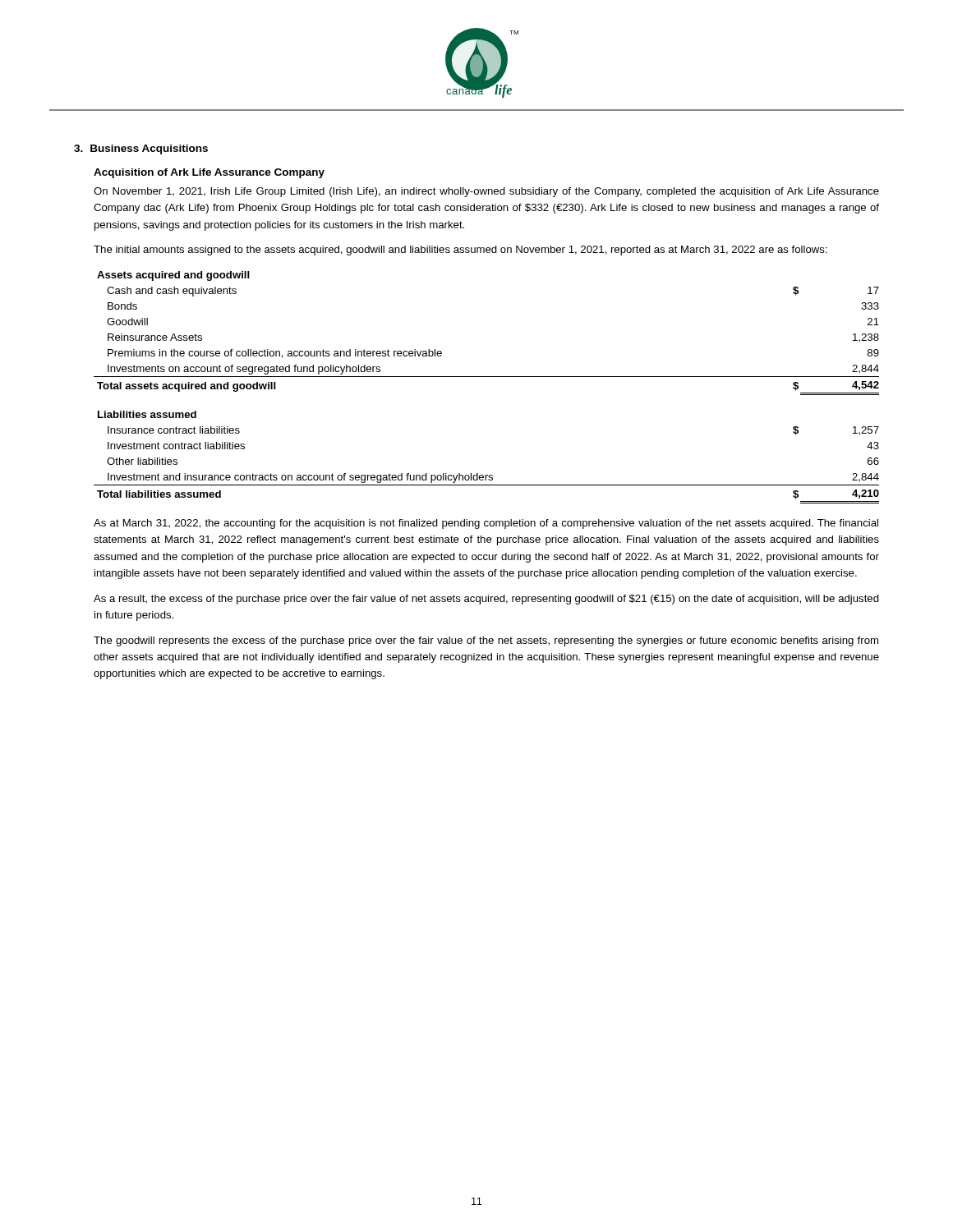
Task: Navigate to the text starting "The initial amounts assigned to the"
Action: click(x=461, y=250)
